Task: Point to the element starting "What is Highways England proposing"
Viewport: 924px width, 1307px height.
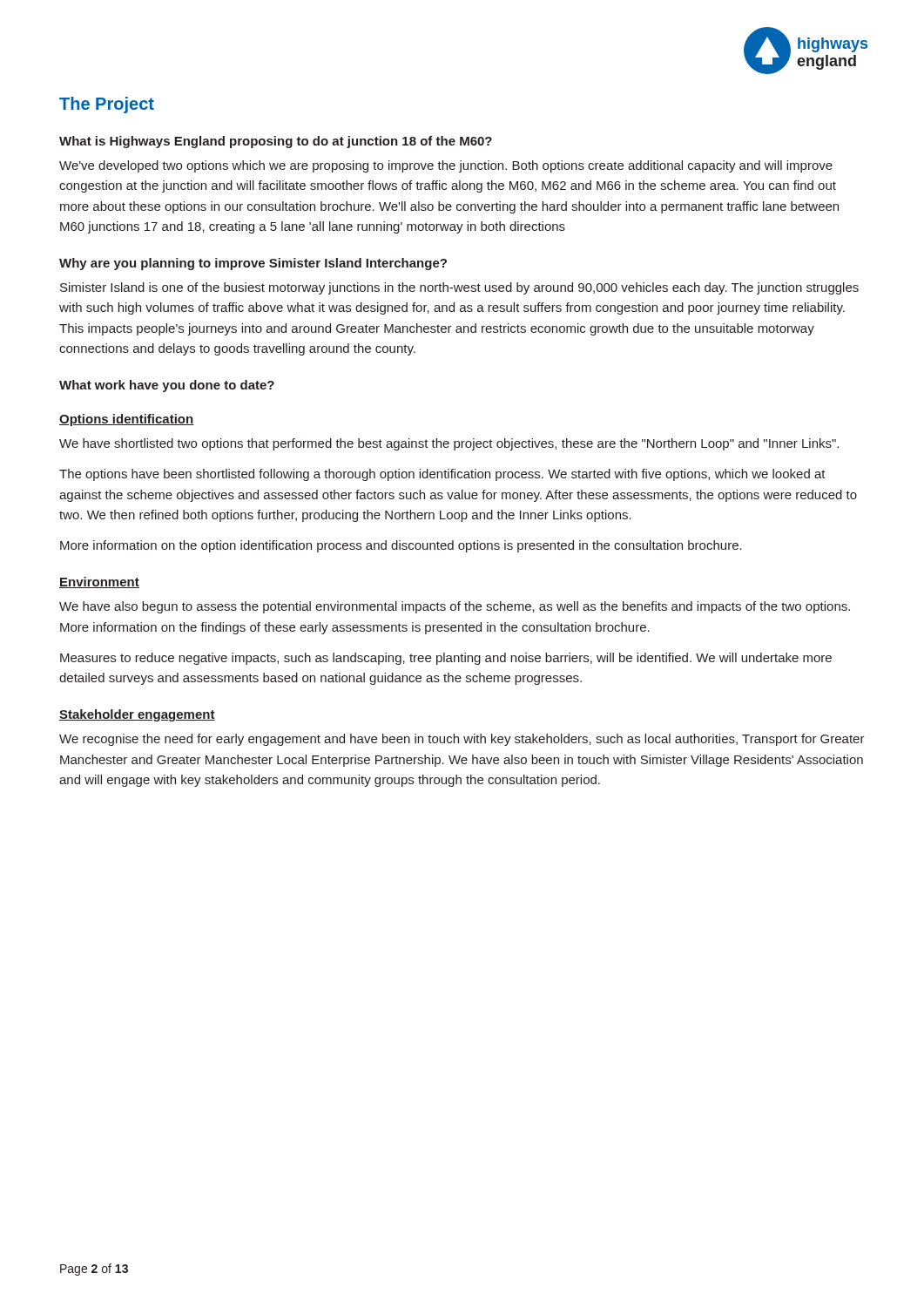Action: coord(276,141)
